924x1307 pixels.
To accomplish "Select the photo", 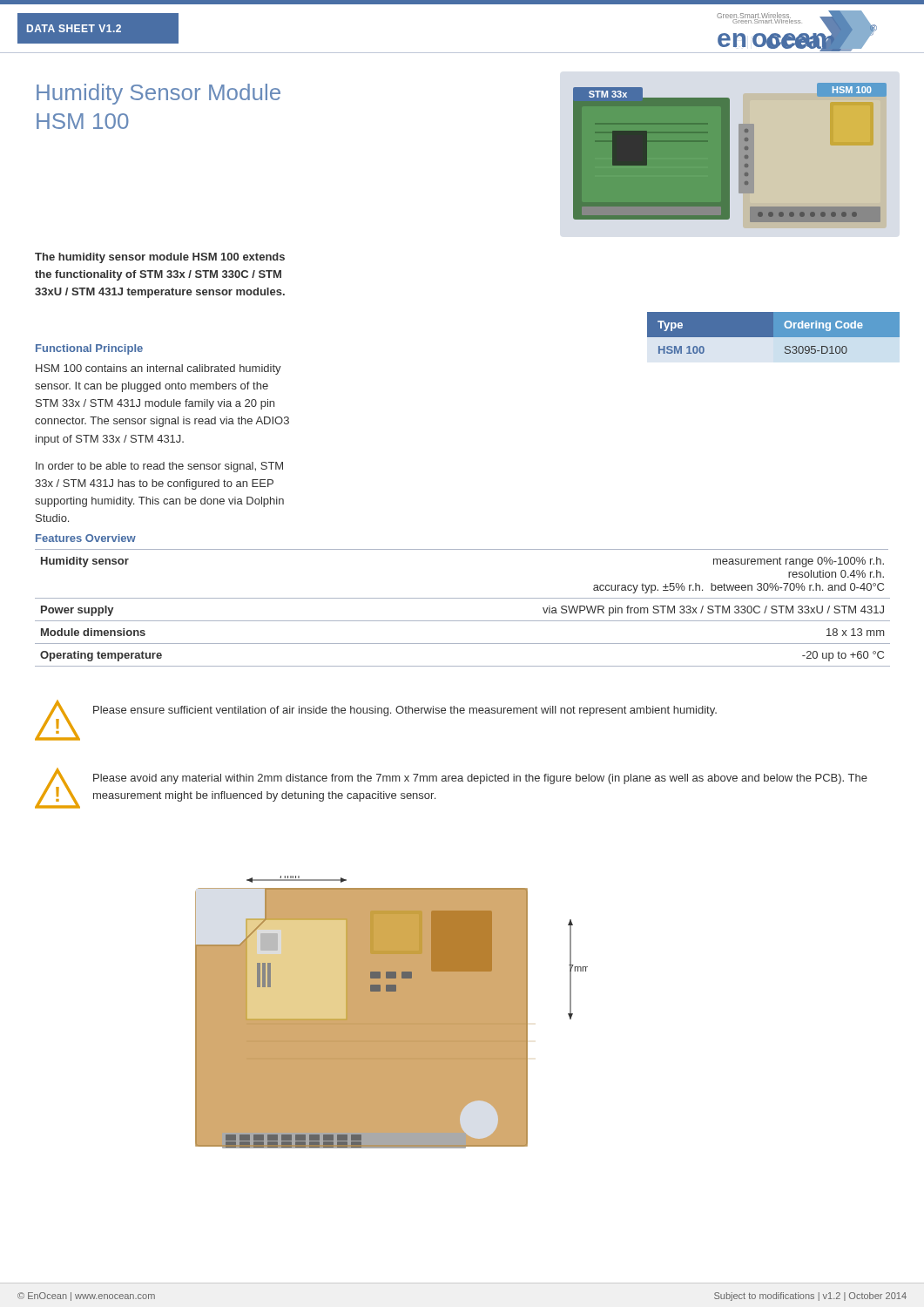I will 730,154.
